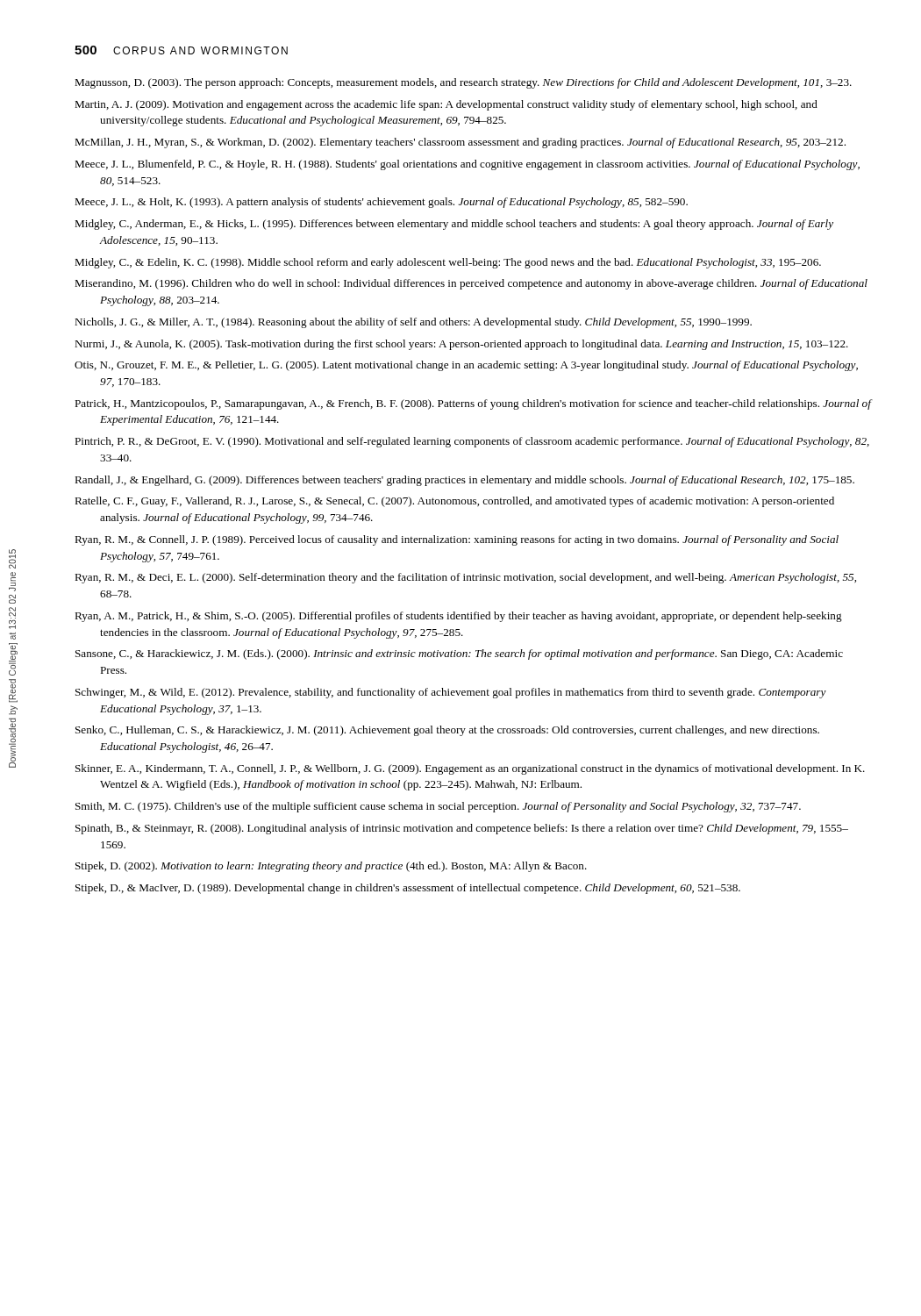This screenshot has height=1316, width=921.
Task: Locate the list item that reads "Nurmi, J., & Aunola, K."
Action: click(x=462, y=343)
